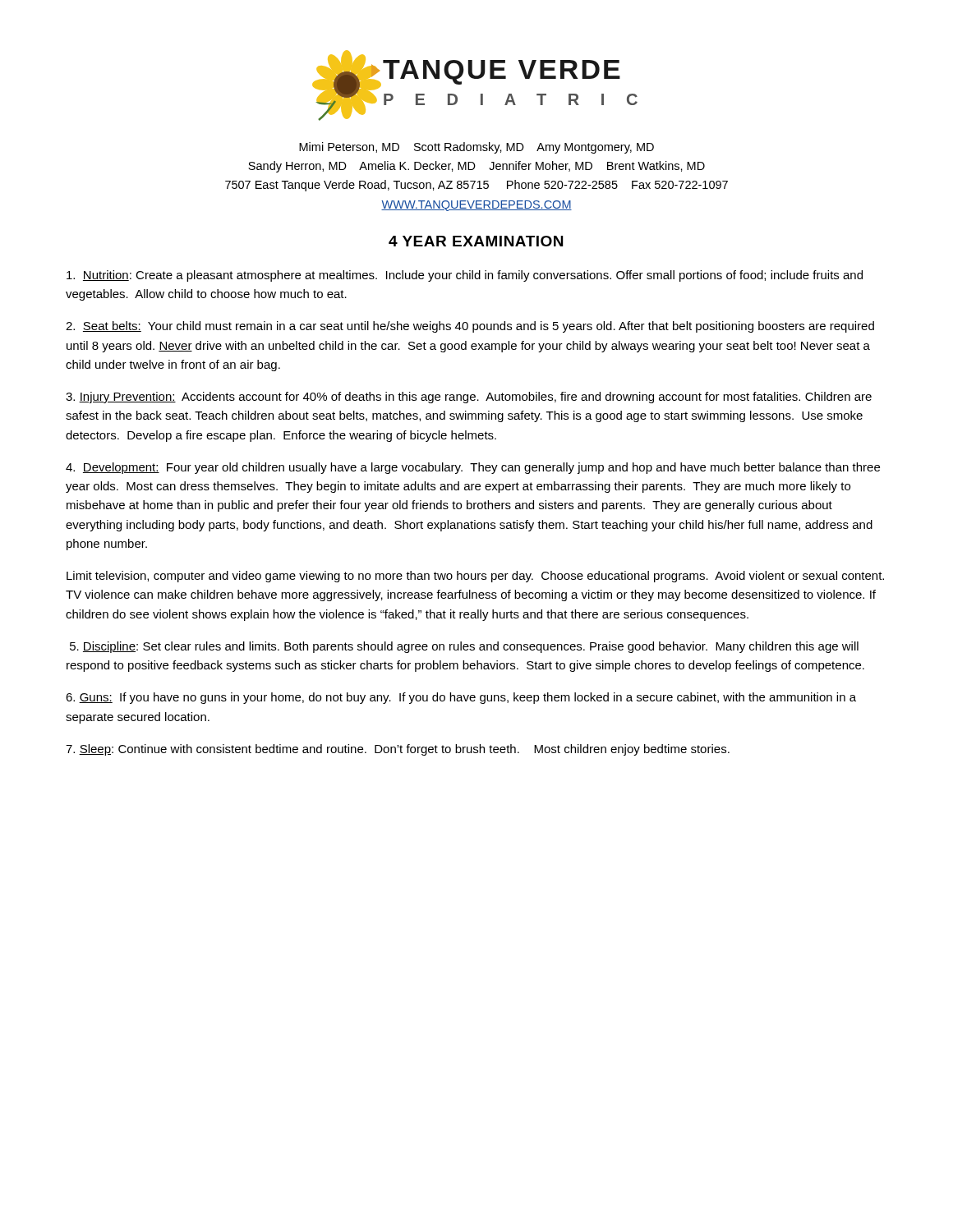Find the text starting "Mimi Peterson, MD Scott"
Screen dimensions: 1232x953
[x=476, y=176]
